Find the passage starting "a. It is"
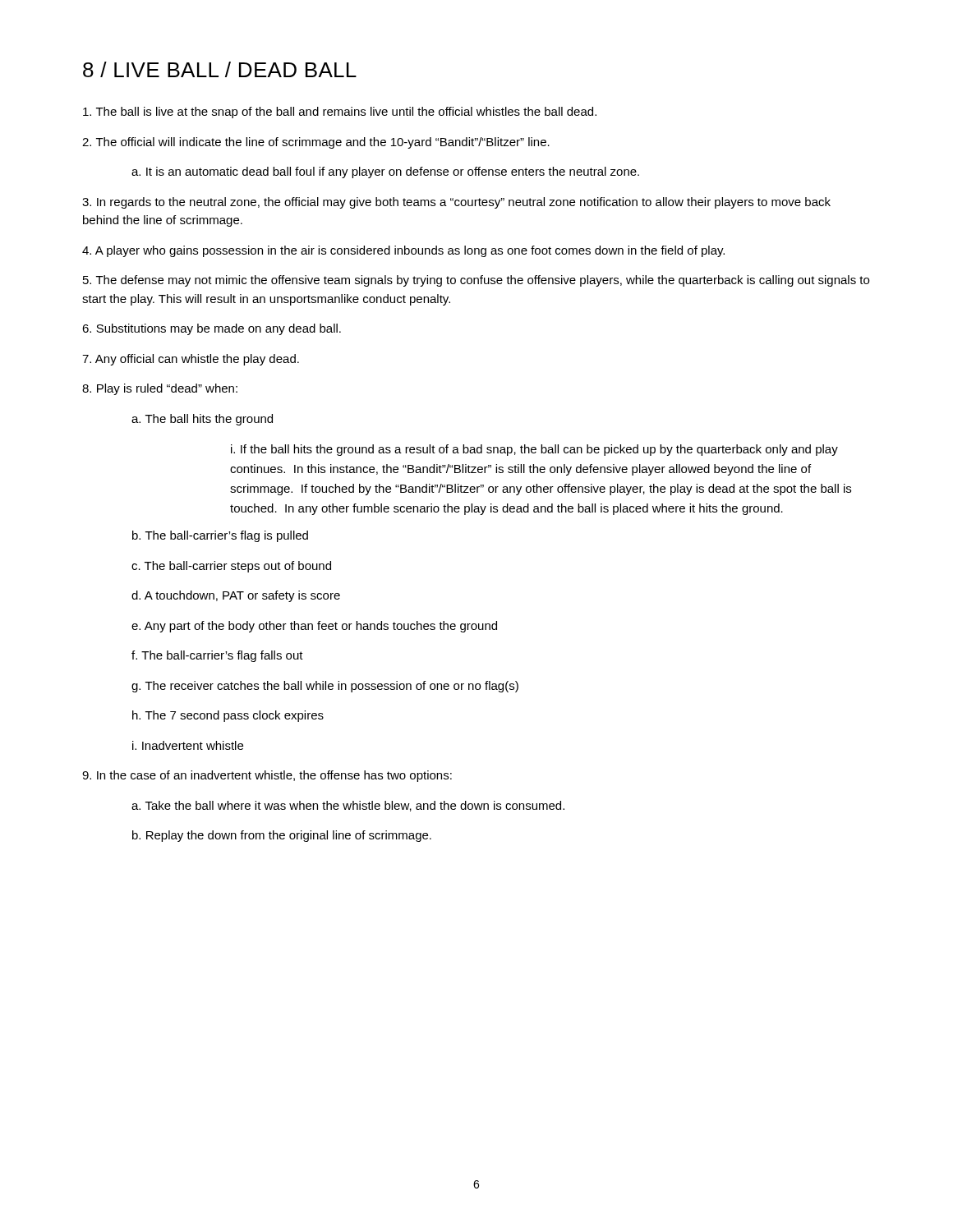 [386, 171]
